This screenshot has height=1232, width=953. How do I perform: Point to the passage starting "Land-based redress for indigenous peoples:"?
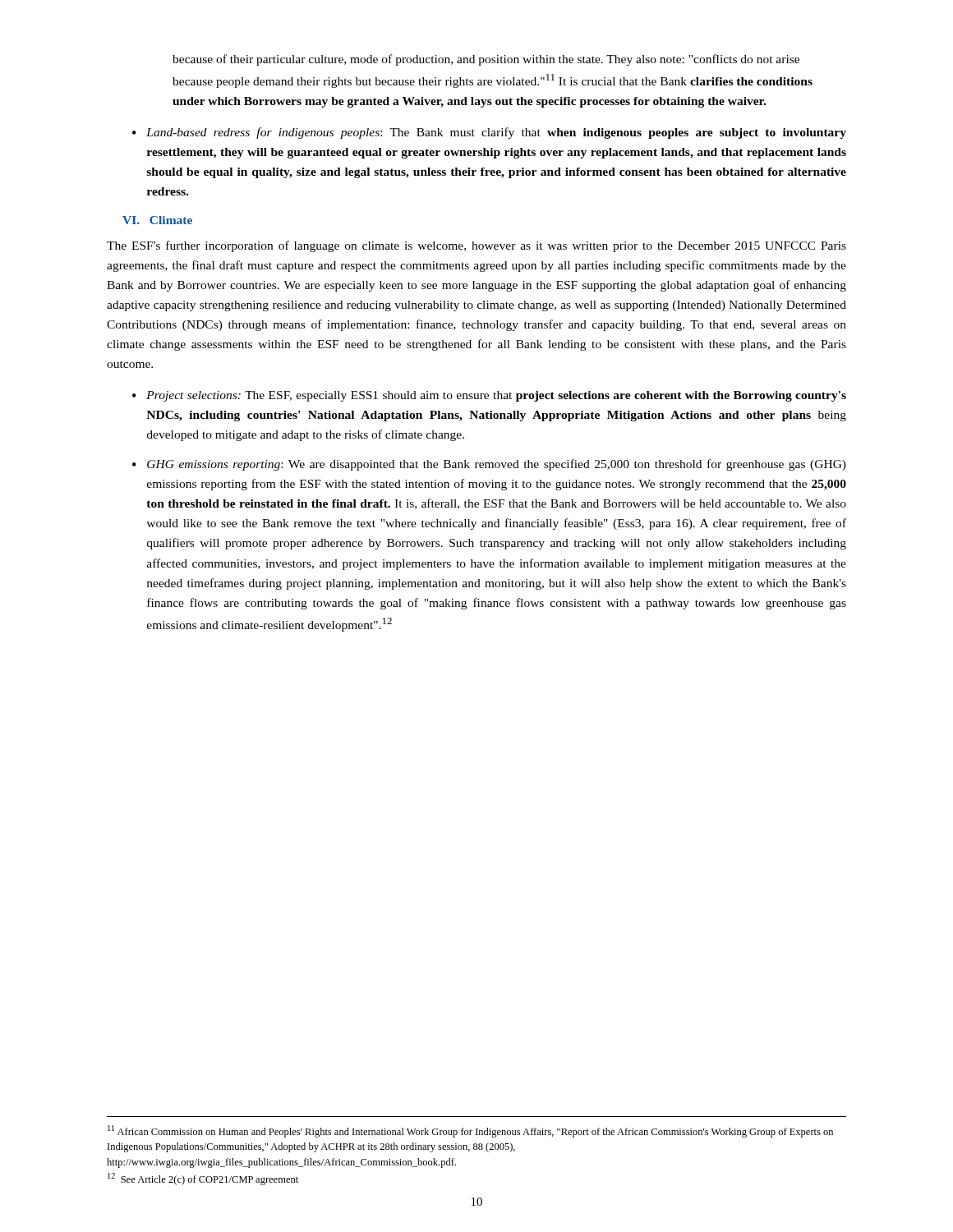[x=496, y=162]
